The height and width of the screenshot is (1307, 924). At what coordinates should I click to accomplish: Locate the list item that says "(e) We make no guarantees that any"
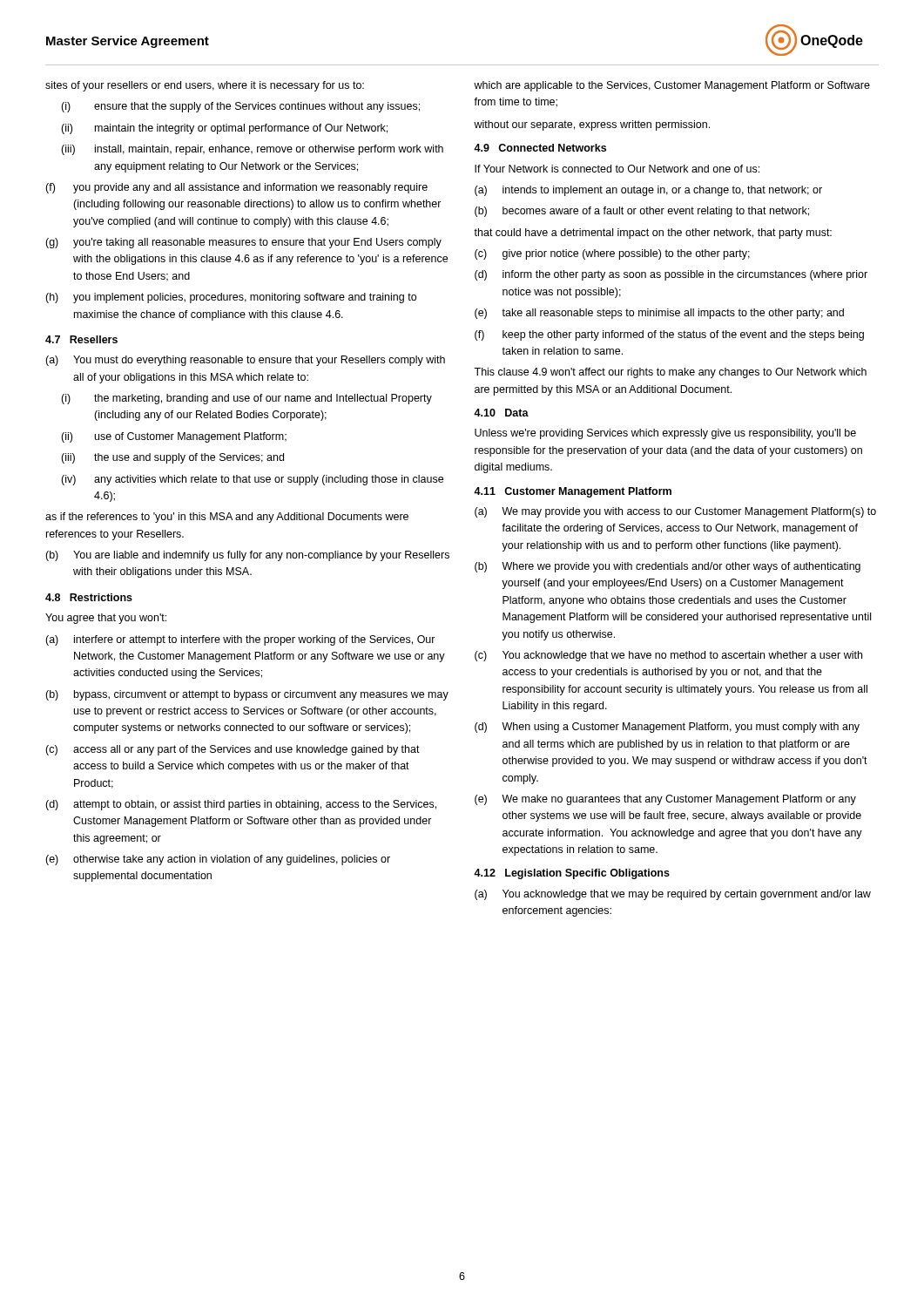pyautogui.click(x=676, y=825)
